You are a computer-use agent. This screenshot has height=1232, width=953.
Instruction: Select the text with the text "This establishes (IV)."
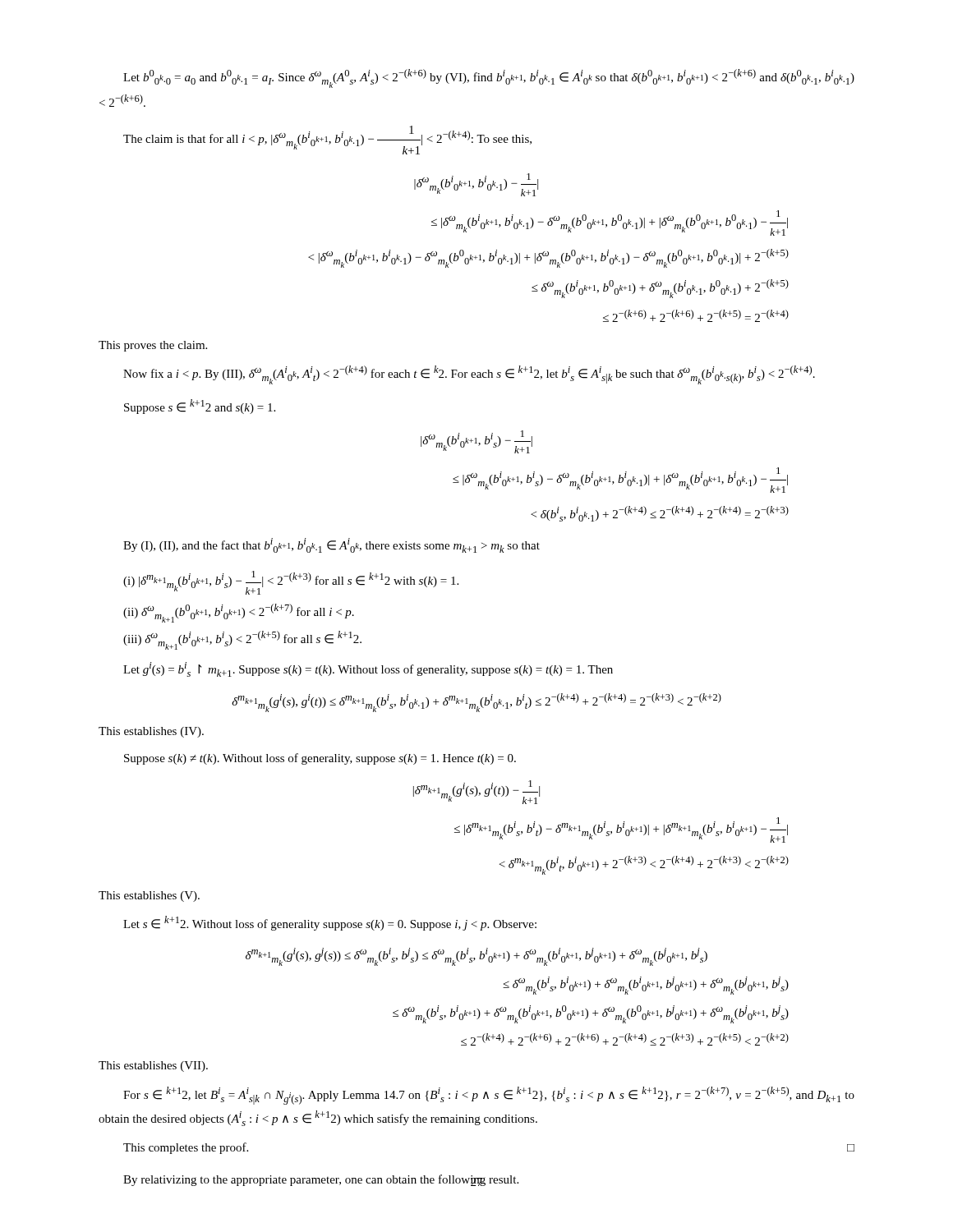point(151,731)
